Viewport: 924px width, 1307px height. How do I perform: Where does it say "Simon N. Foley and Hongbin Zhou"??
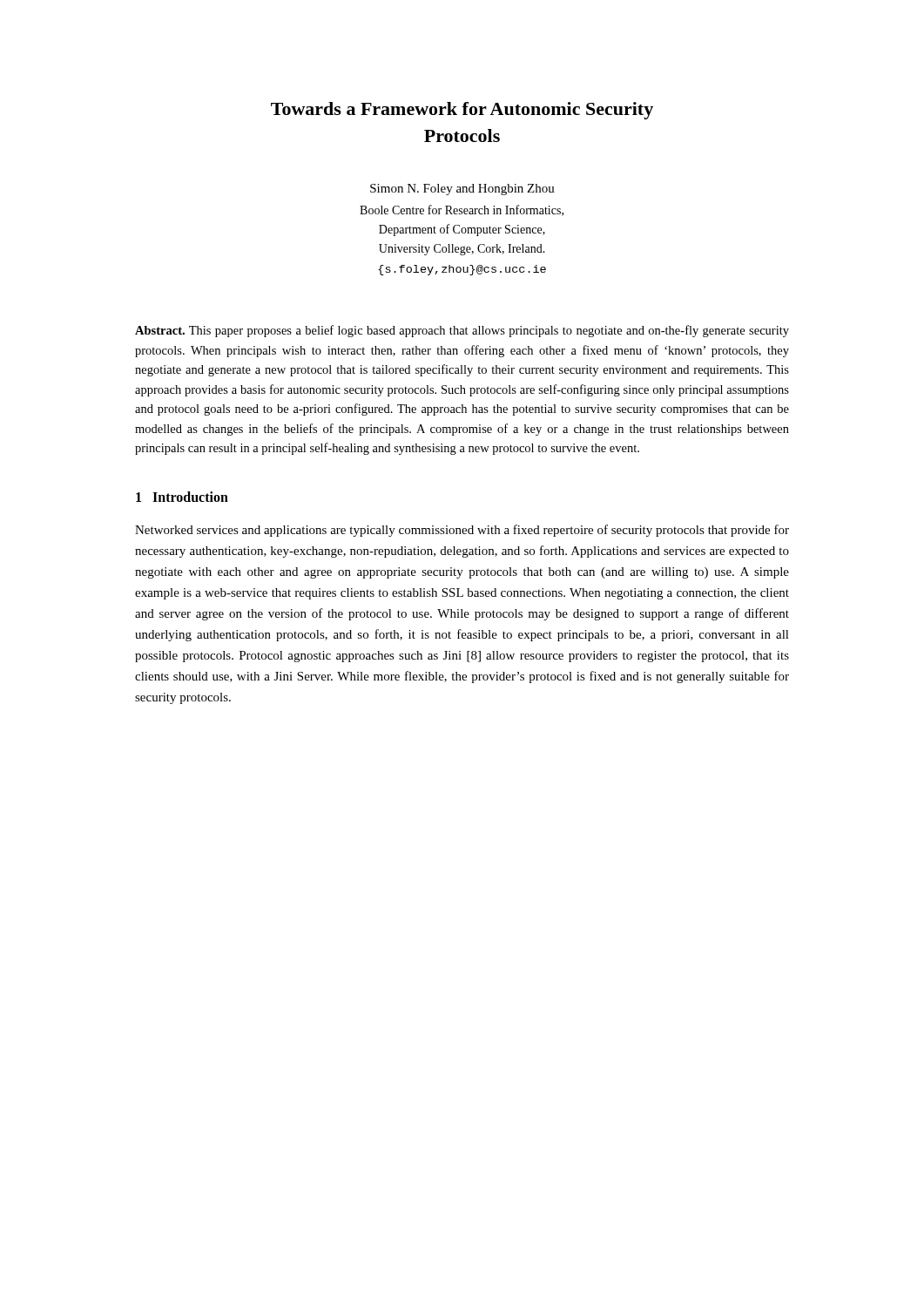462,188
